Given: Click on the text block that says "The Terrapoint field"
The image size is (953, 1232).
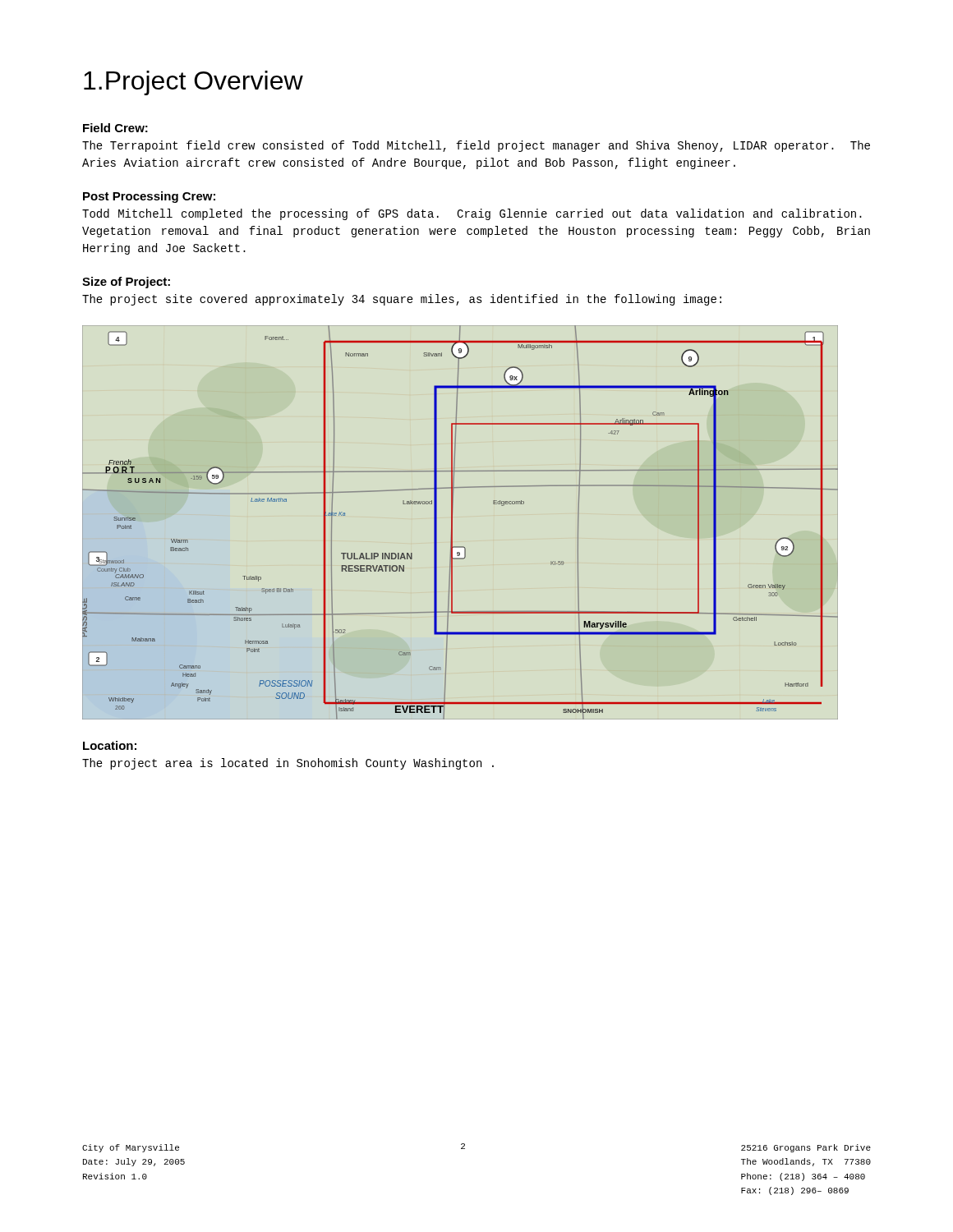Looking at the screenshot, I should [x=476, y=155].
